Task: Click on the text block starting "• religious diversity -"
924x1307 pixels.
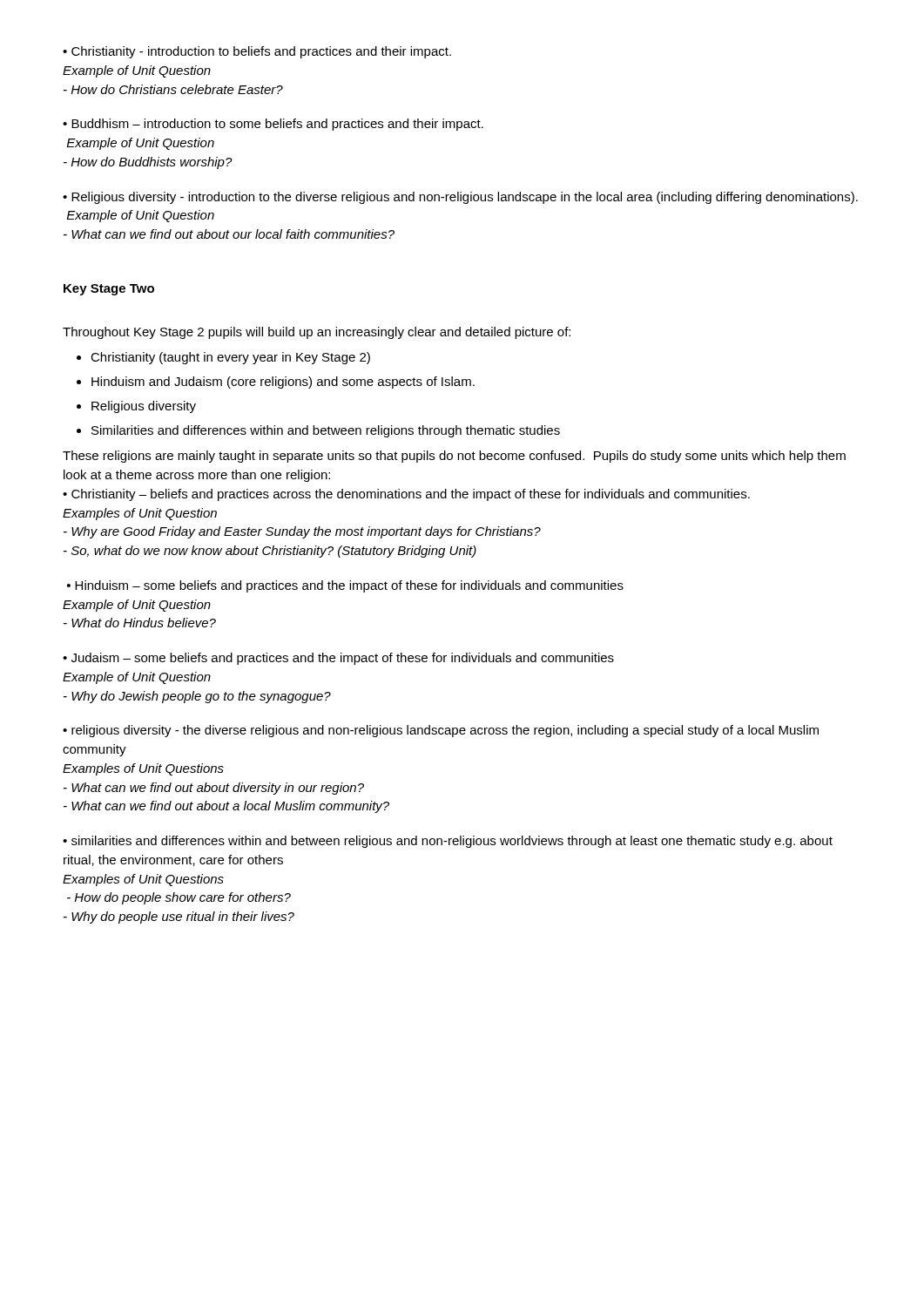Action: (441, 731)
